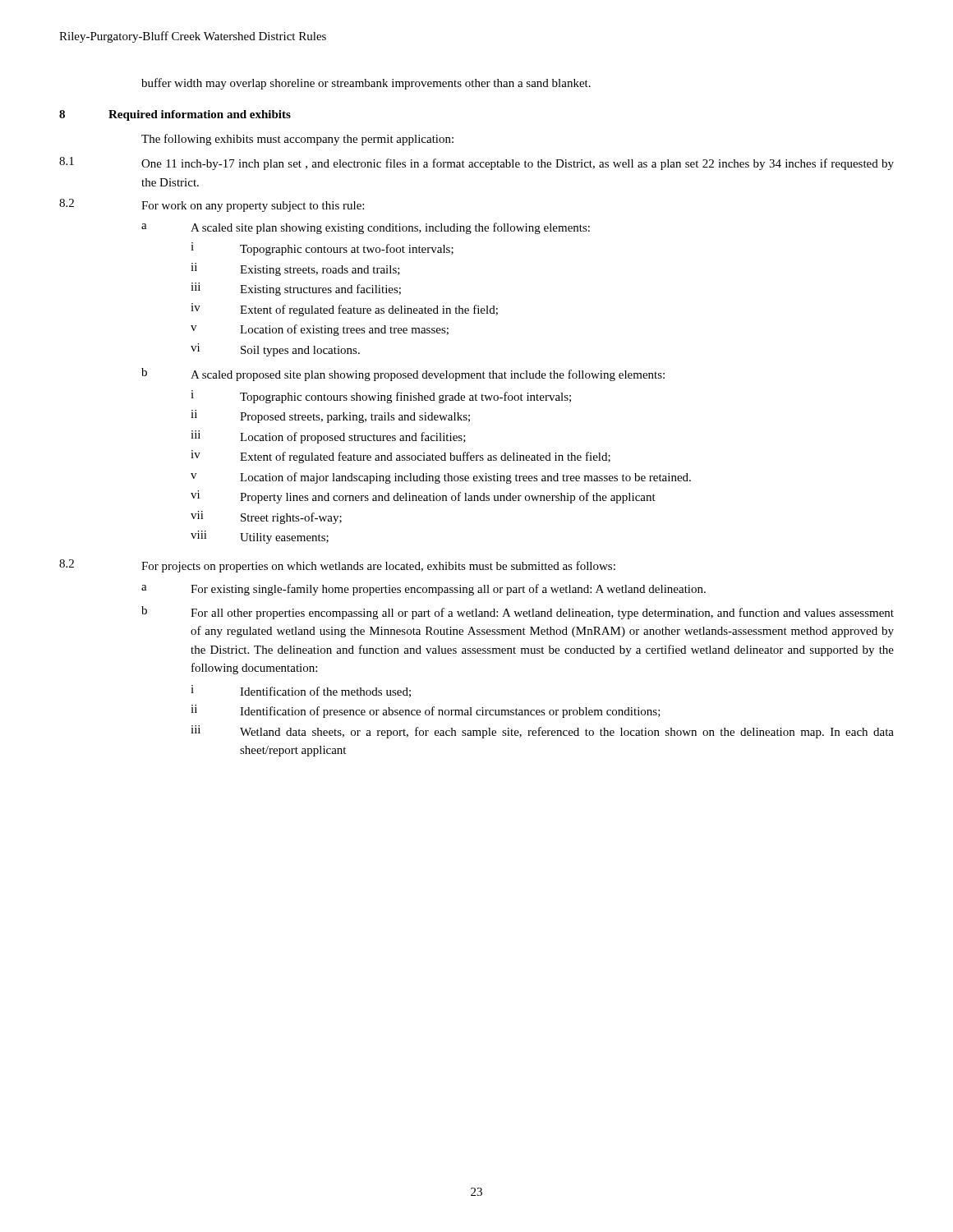Screen dimensions: 1232x953
Task: Point to "ii Proposed streets, parking, trails and sidewalks;"
Action: [330, 416]
